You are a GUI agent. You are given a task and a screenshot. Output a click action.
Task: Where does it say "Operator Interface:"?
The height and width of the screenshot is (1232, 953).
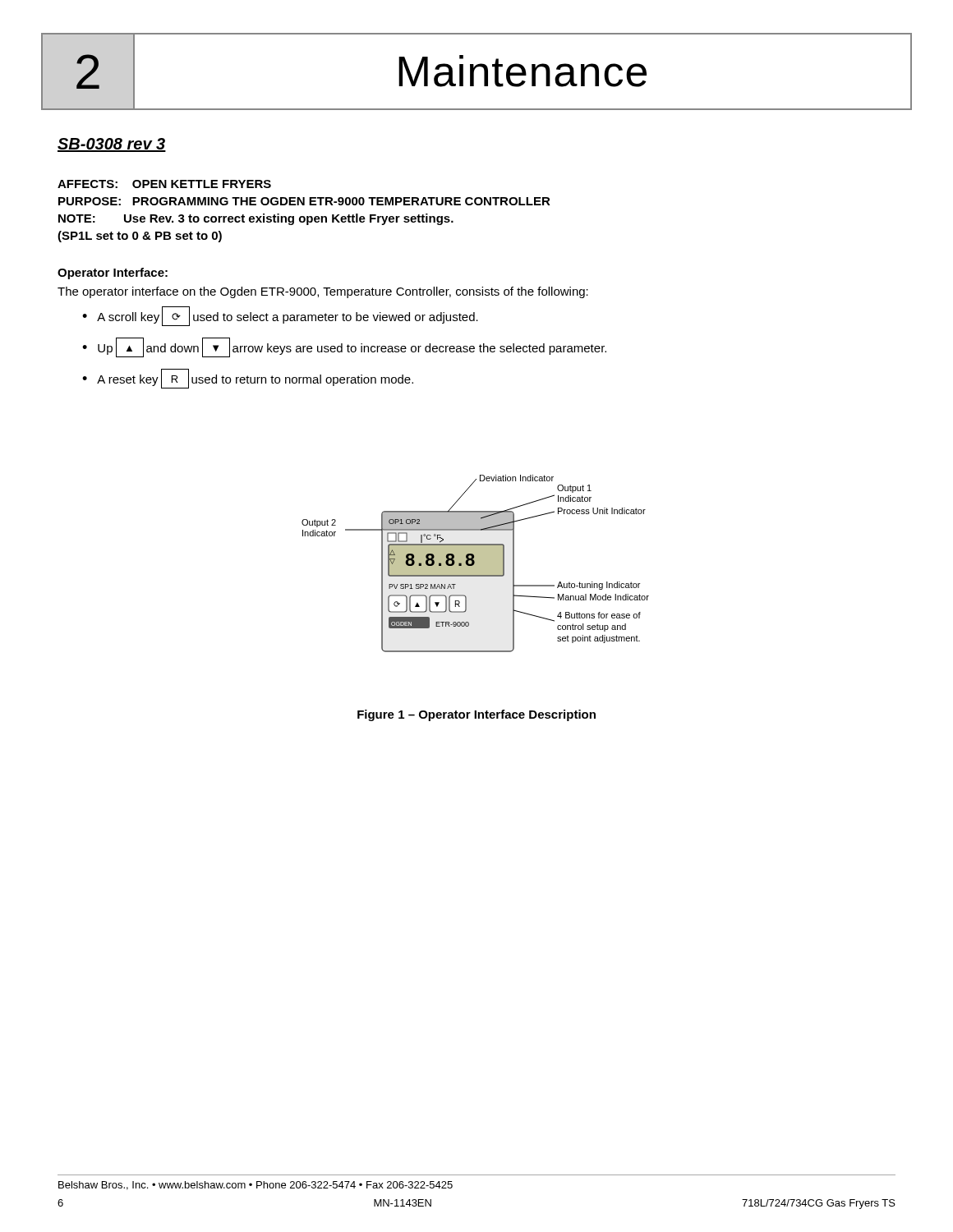pos(113,274)
